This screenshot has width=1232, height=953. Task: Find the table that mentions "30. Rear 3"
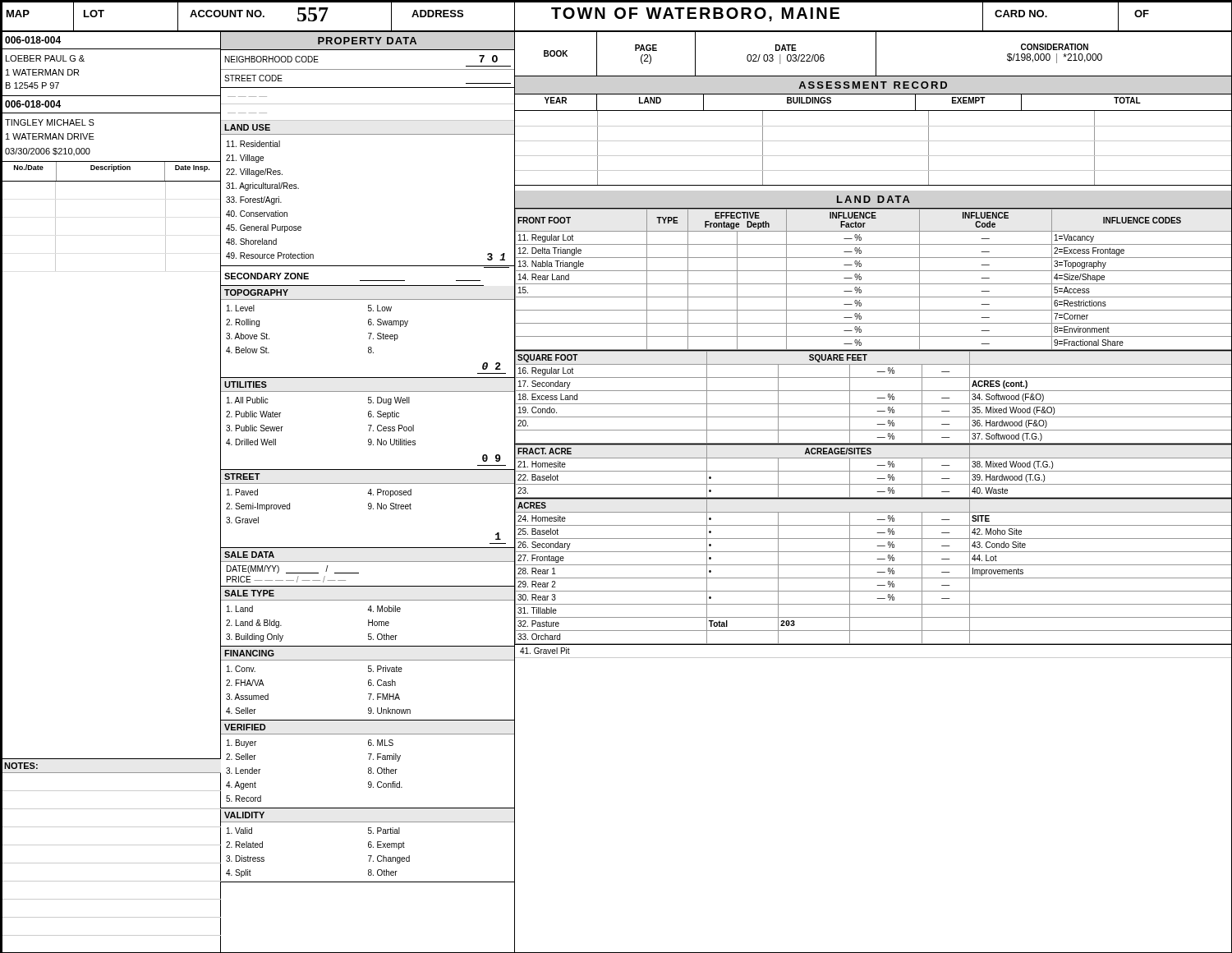873,572
